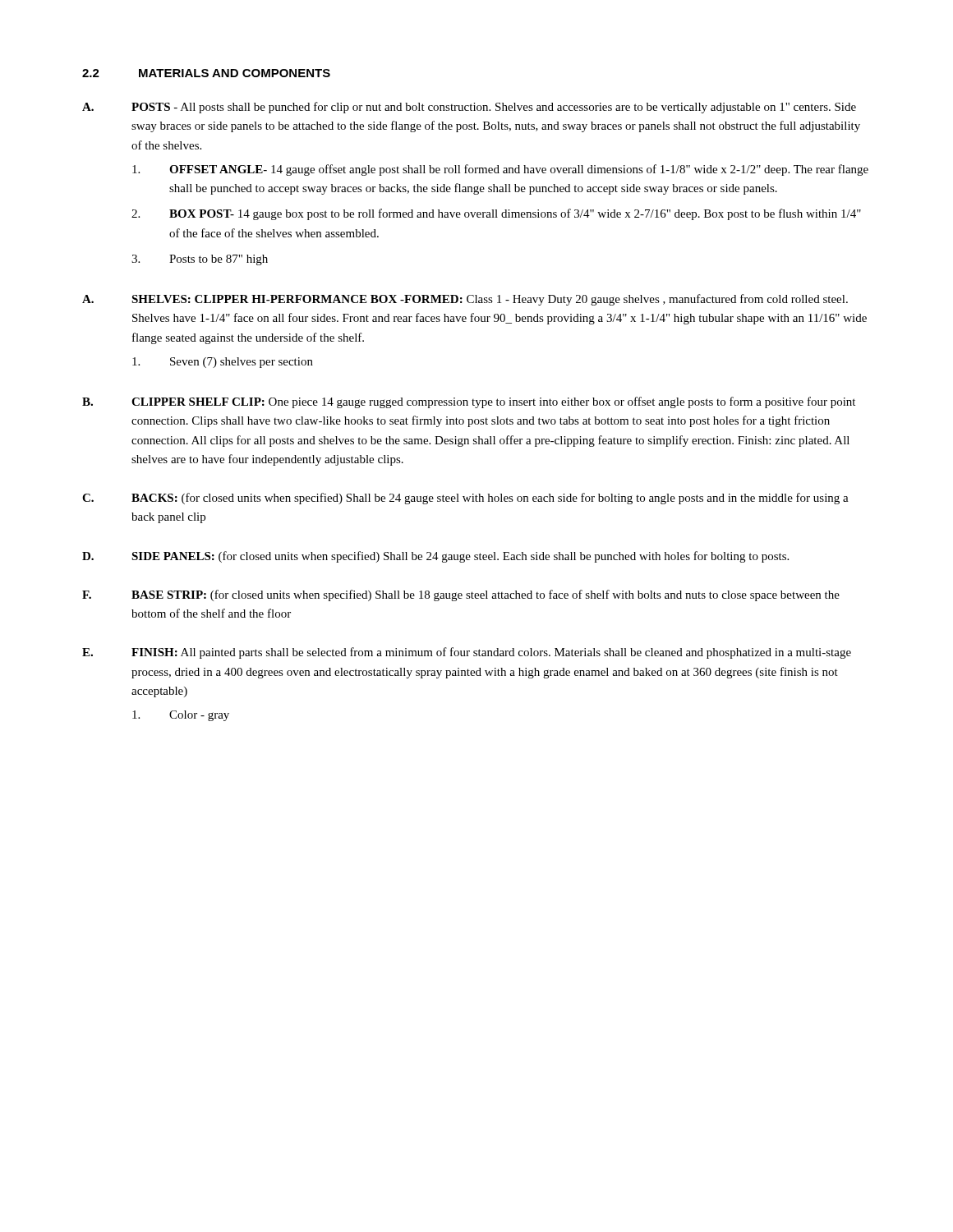Select the block starting "A. SHELVES: CLIPPER HI-PERFORMANCE BOX -FORMED:"
953x1232 pixels.
(465, 300)
